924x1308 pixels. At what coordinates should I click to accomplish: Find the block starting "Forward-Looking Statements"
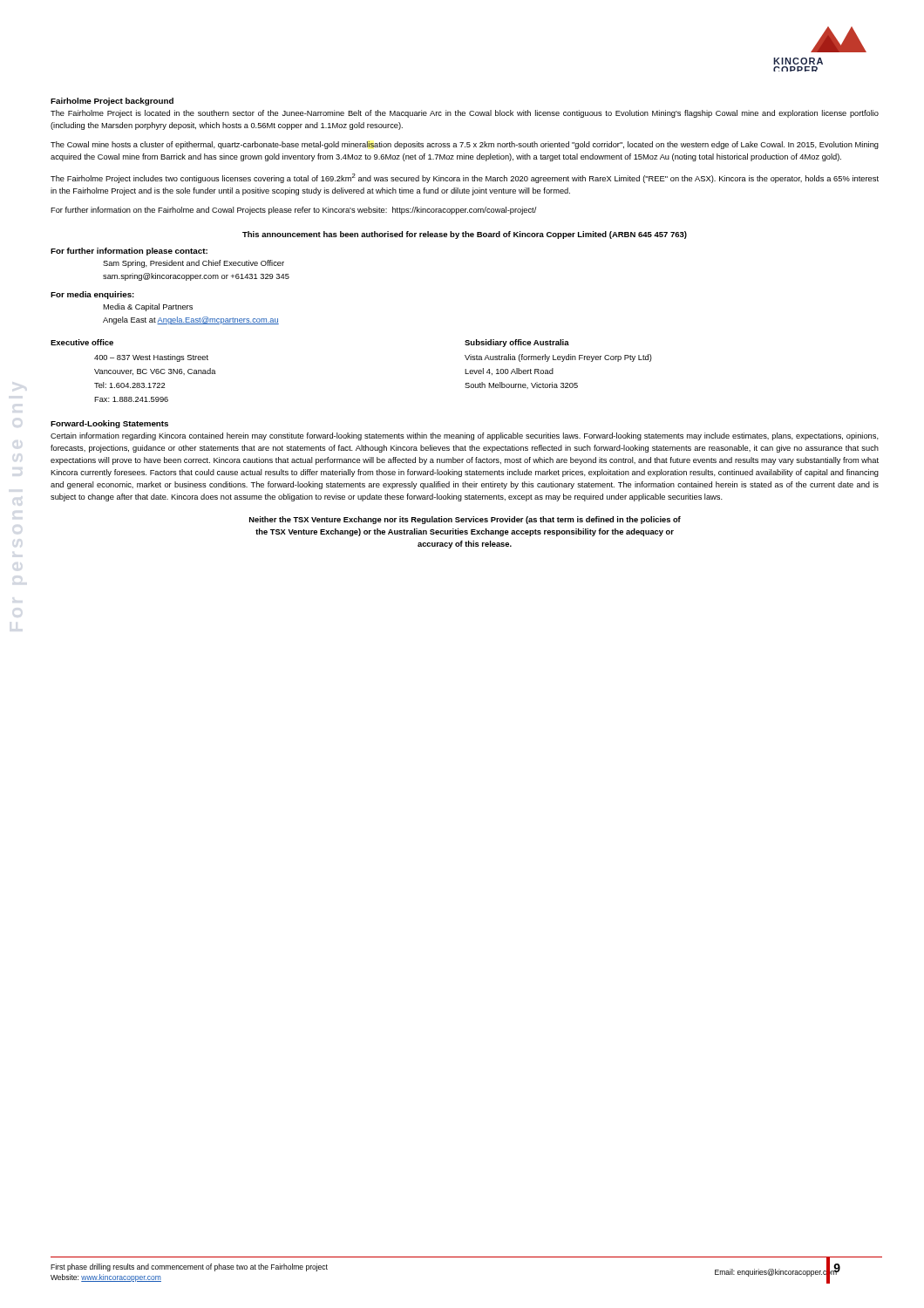pyautogui.click(x=110, y=424)
